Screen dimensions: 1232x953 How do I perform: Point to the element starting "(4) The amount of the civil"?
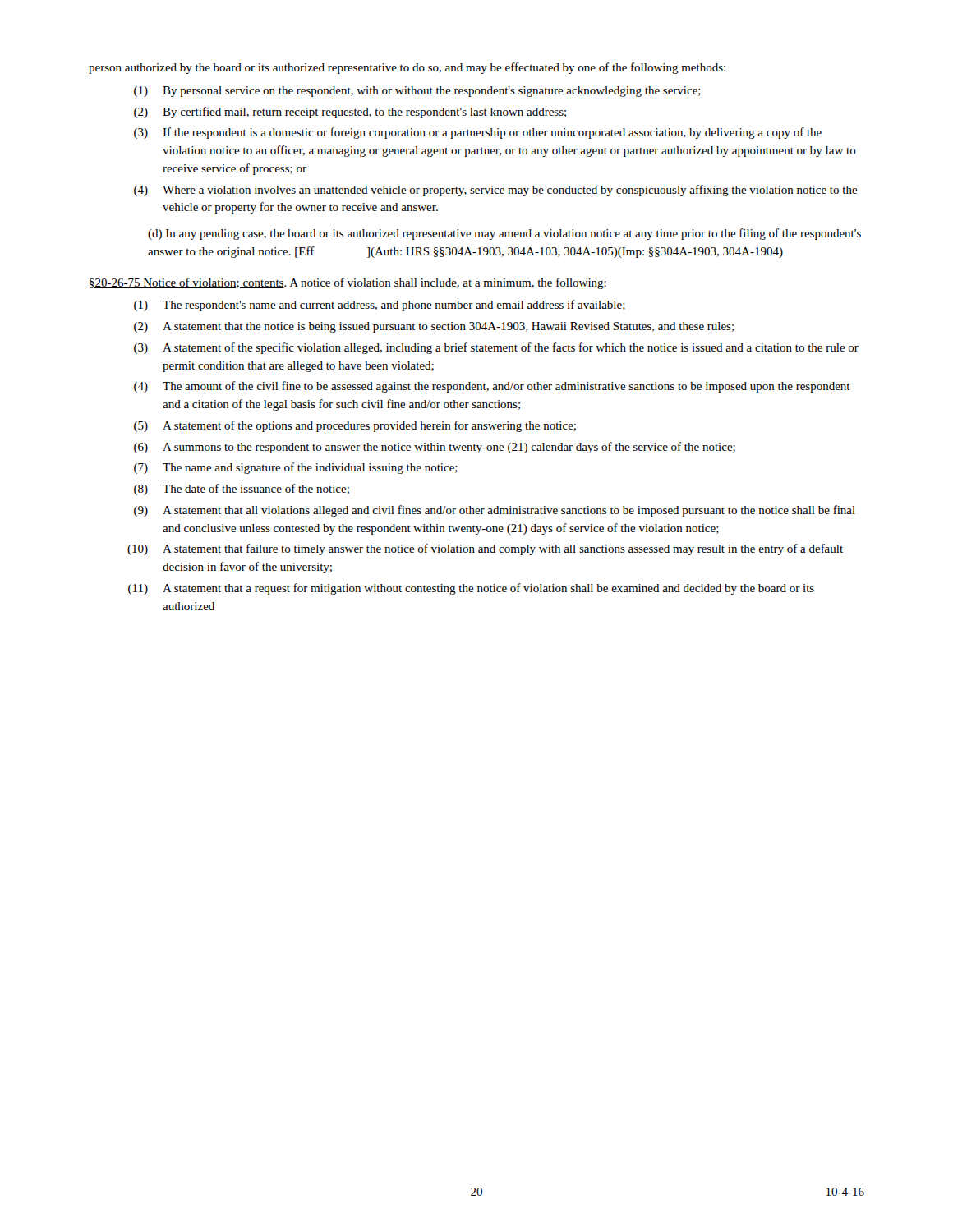[476, 396]
